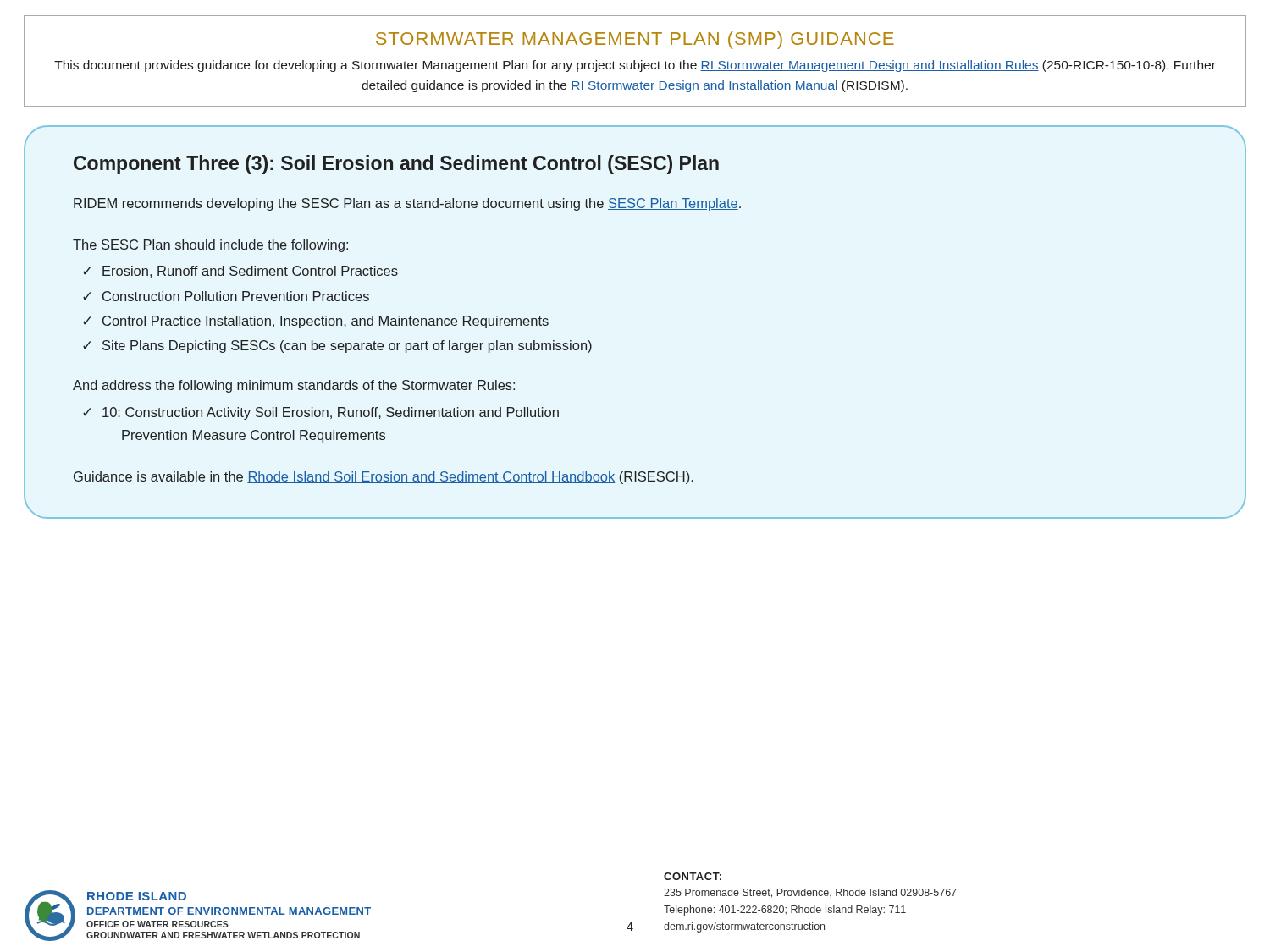Viewport: 1270px width, 952px height.
Task: Navigate to the passage starting "✓ Construction Pollution Prevention"
Action: tap(225, 296)
